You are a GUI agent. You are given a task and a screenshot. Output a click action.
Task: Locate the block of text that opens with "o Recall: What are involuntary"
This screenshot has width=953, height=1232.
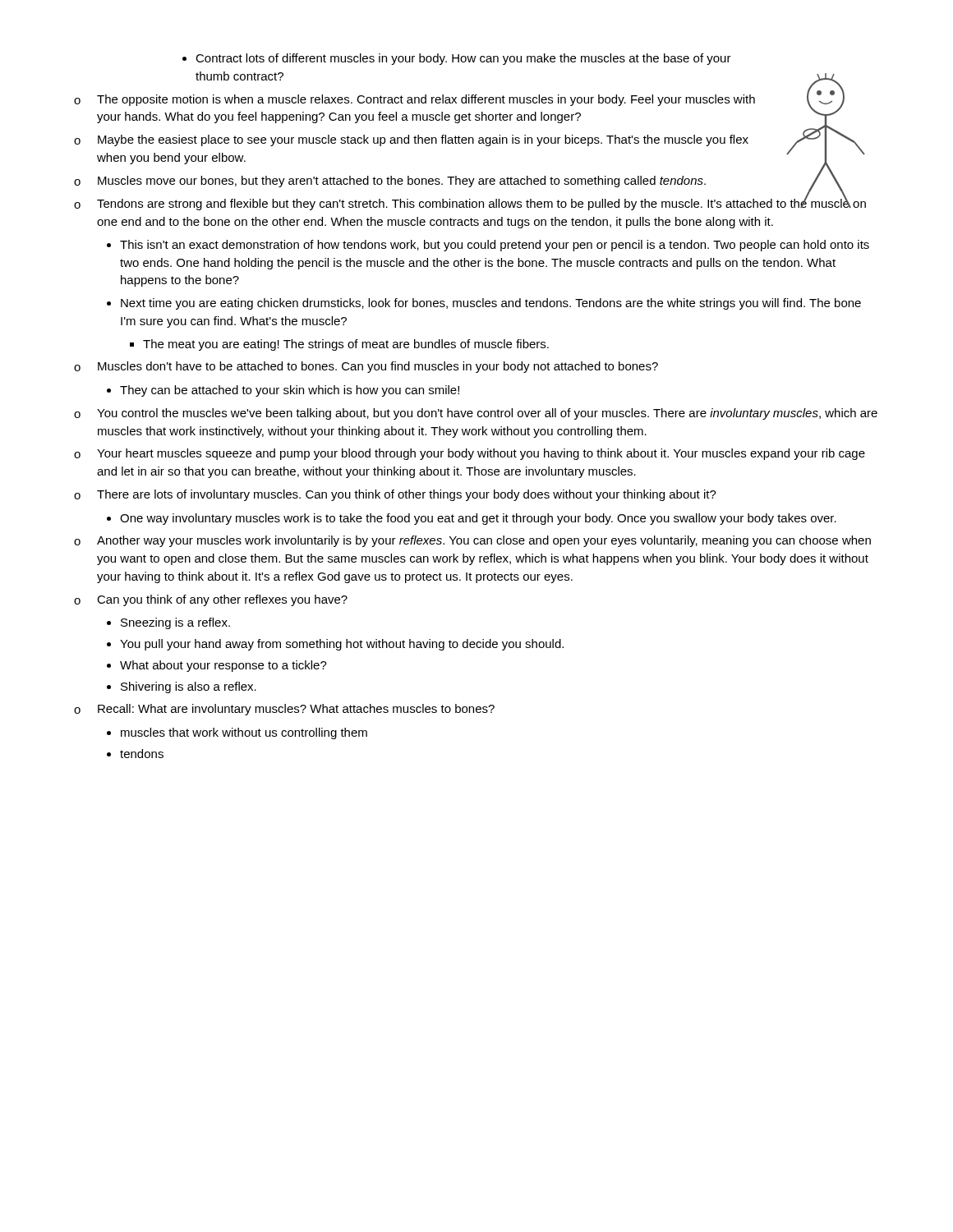coord(284,709)
